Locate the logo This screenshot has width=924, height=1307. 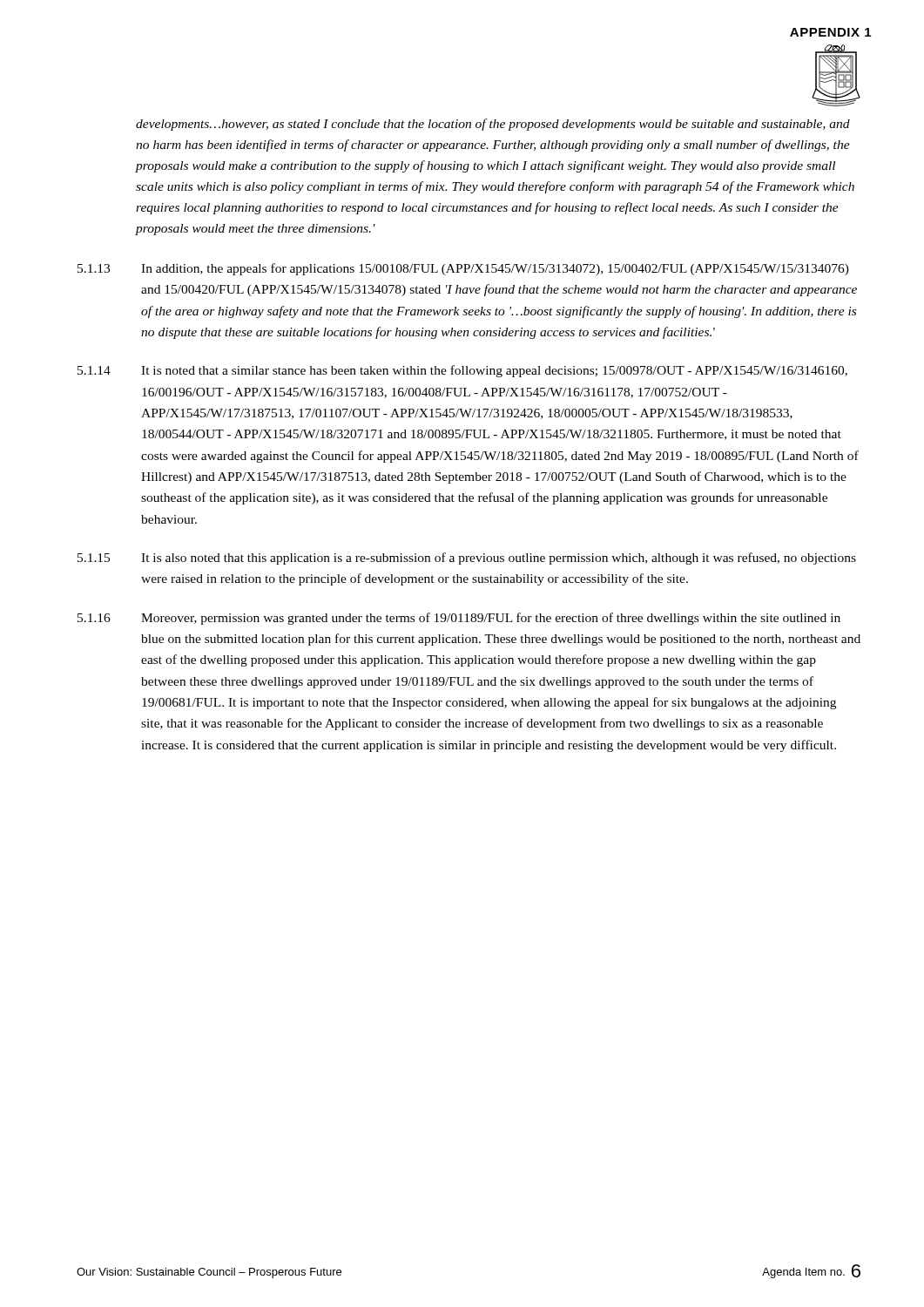[x=831, y=78]
